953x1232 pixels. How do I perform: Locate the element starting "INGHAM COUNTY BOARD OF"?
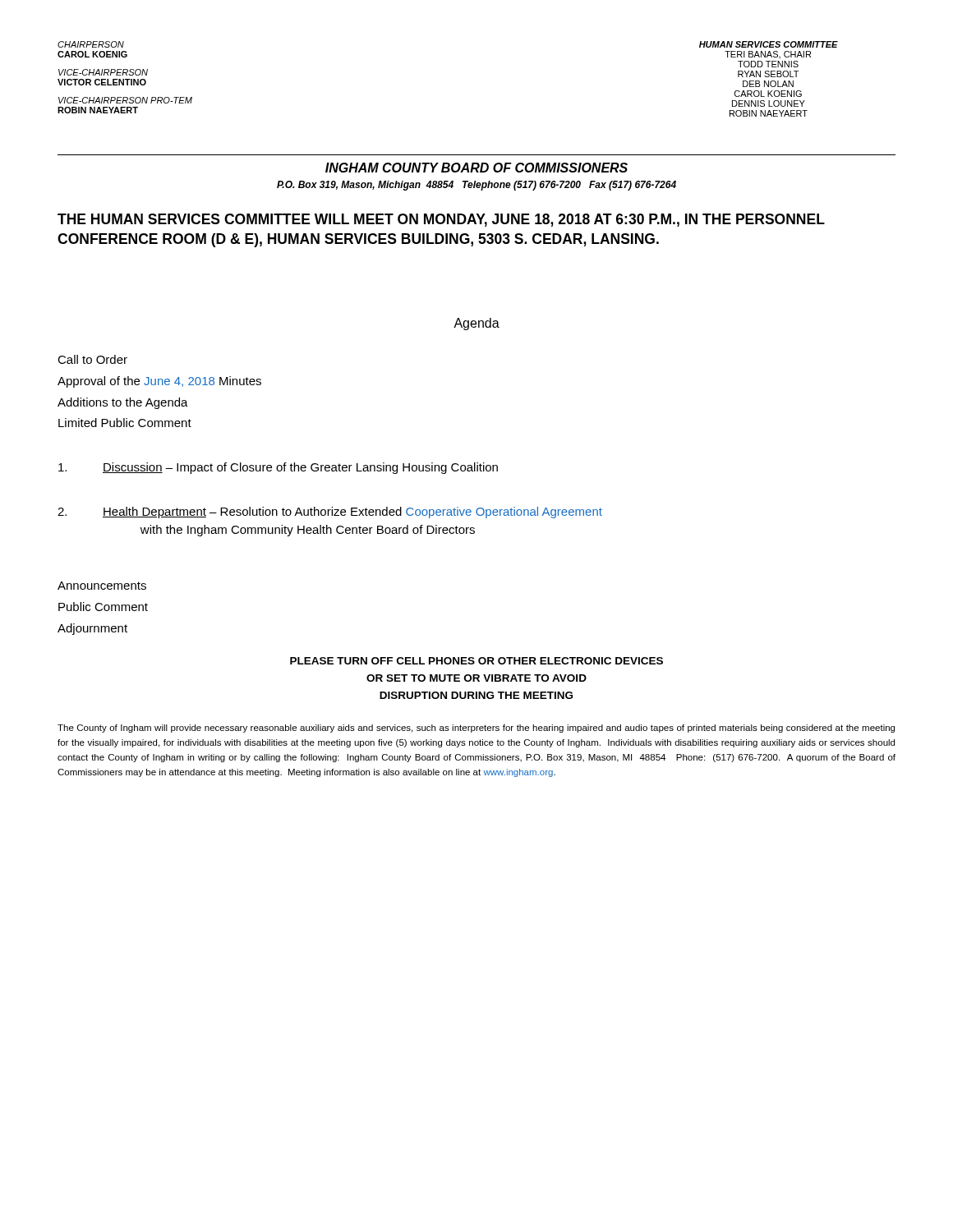[476, 168]
